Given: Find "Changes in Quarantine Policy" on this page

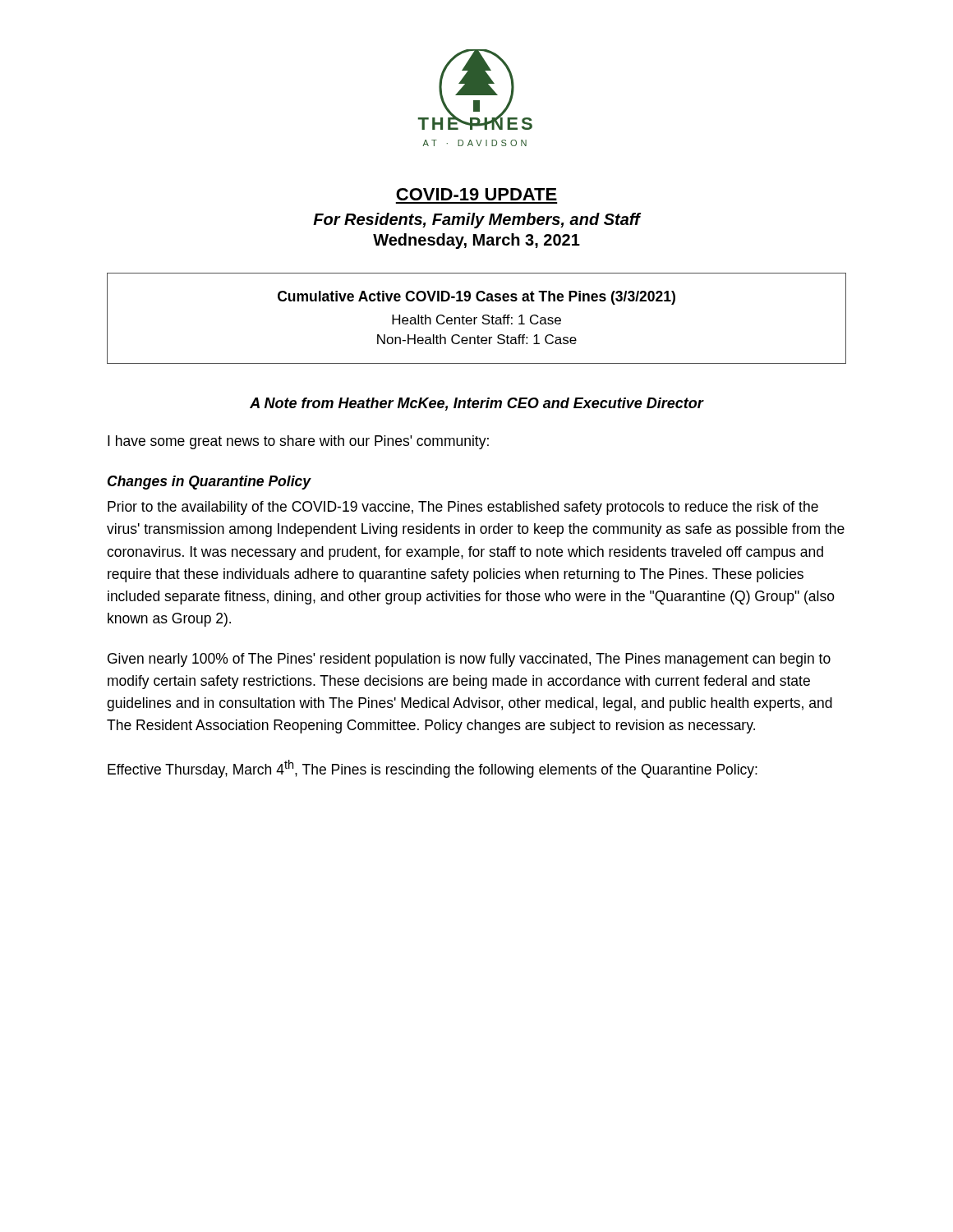Looking at the screenshot, I should coord(209,481).
